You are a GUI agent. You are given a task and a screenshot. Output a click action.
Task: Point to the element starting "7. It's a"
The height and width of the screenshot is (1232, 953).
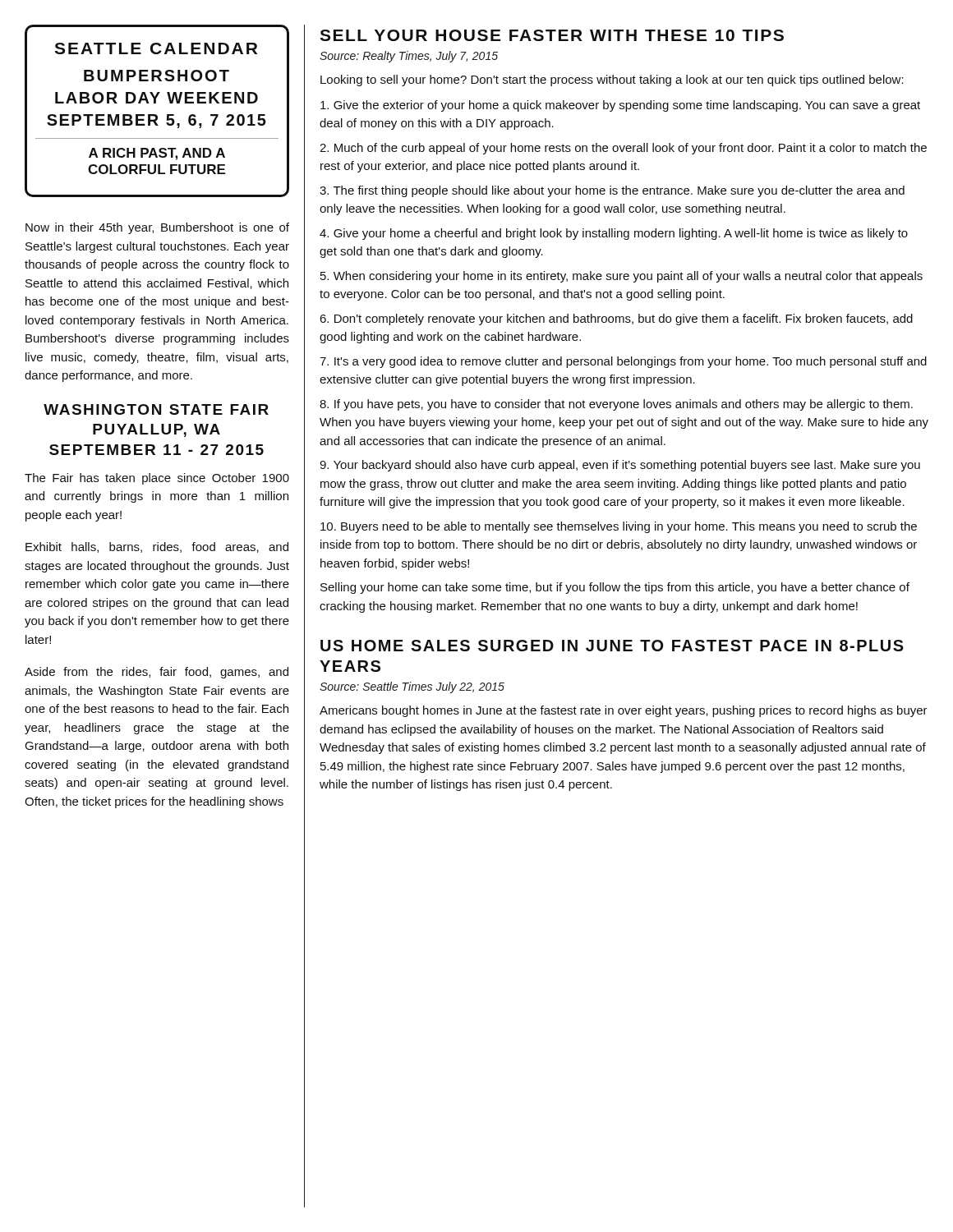623,370
